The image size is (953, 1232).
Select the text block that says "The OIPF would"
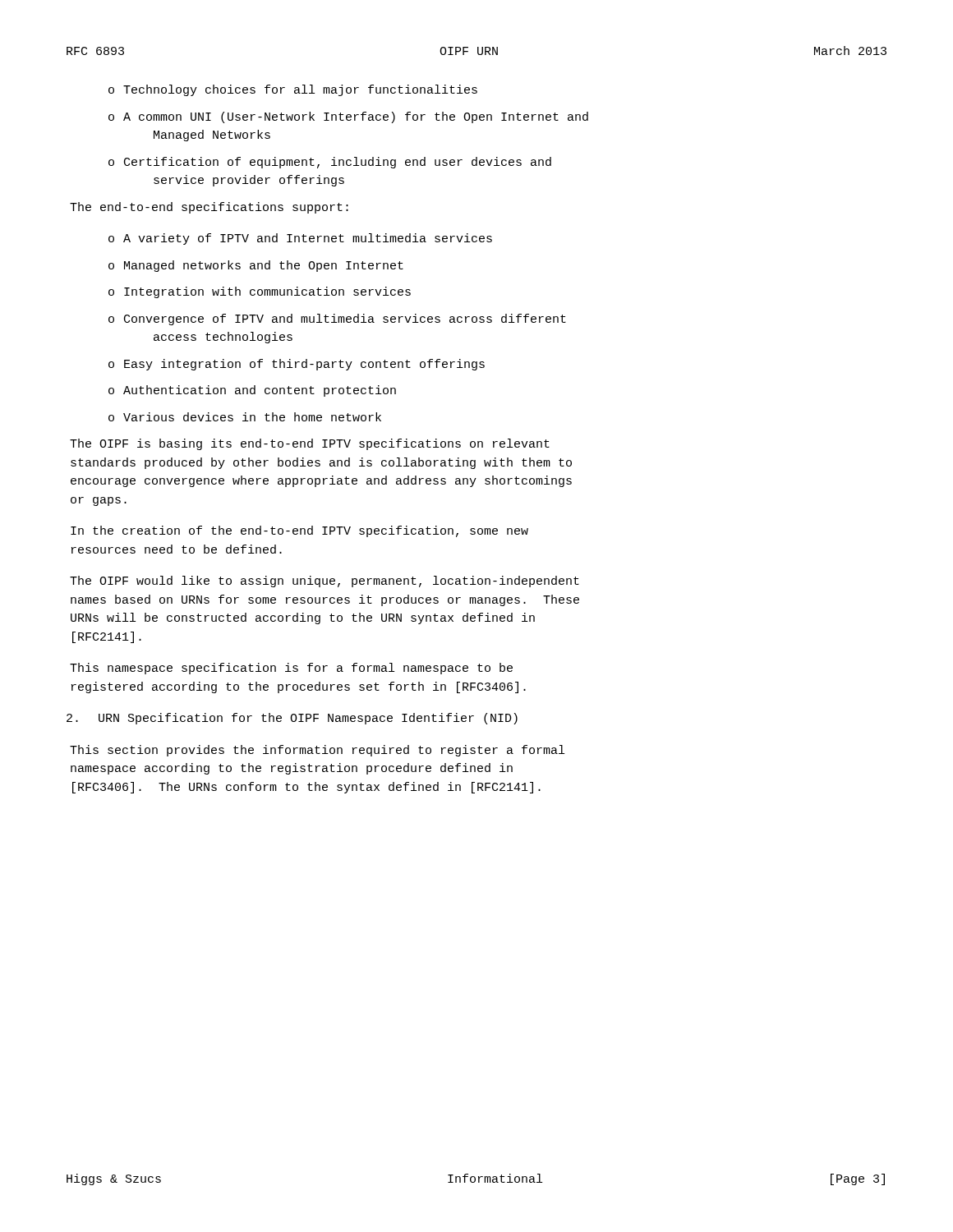click(325, 610)
